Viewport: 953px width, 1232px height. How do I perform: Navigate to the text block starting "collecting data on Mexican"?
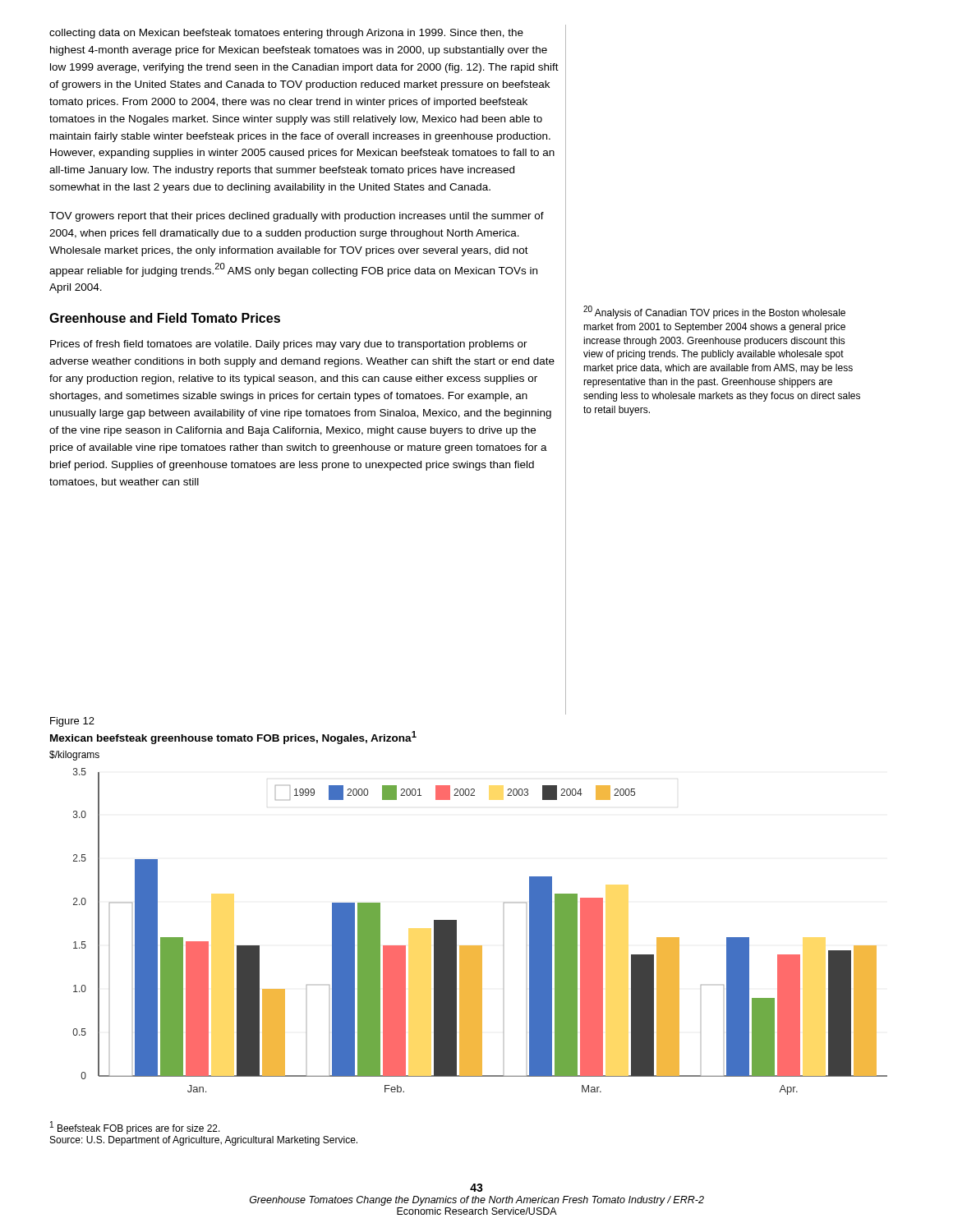pos(304,111)
